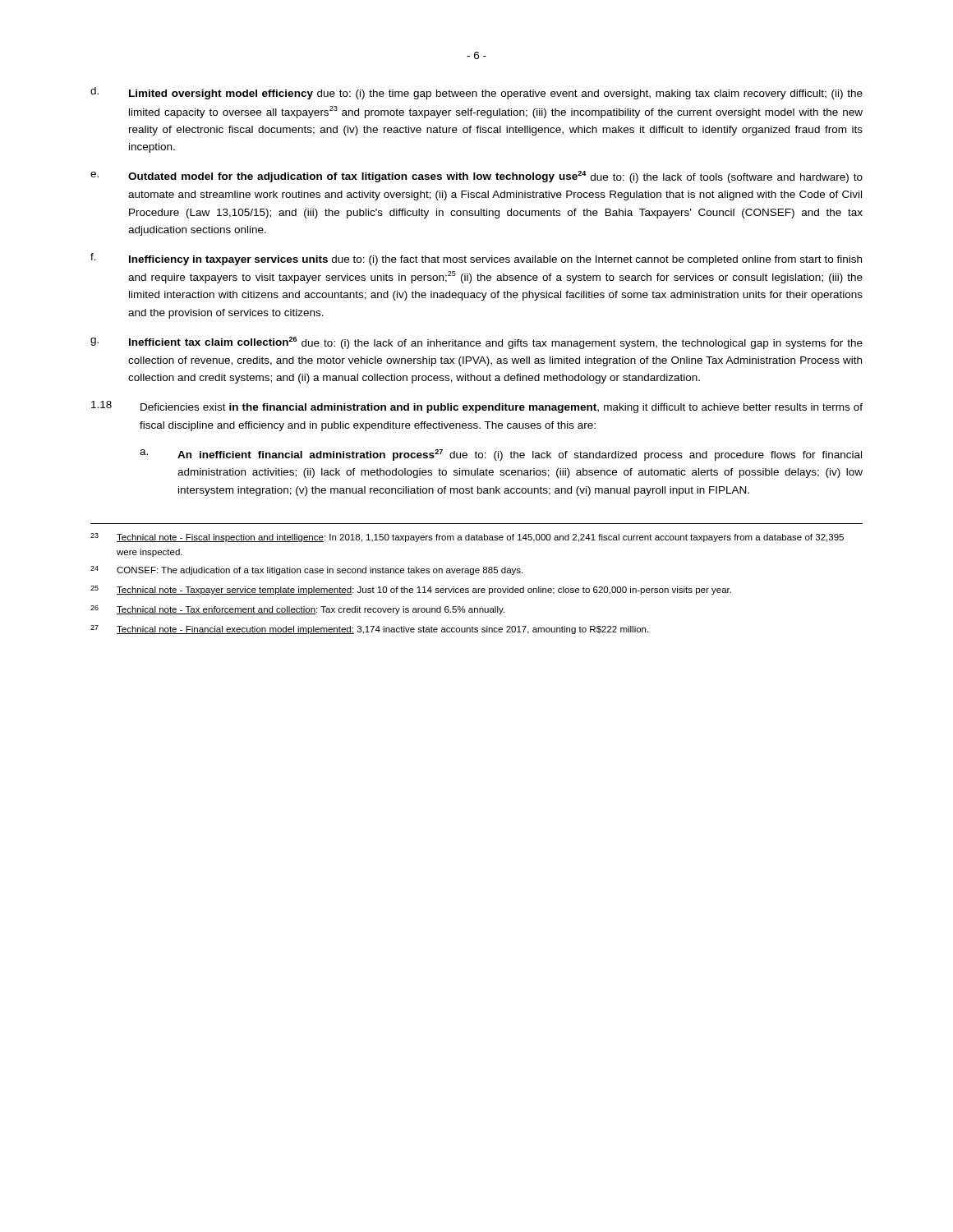The width and height of the screenshot is (953, 1232).
Task: Select the list item that says "a. An inefficient"
Action: [501, 472]
